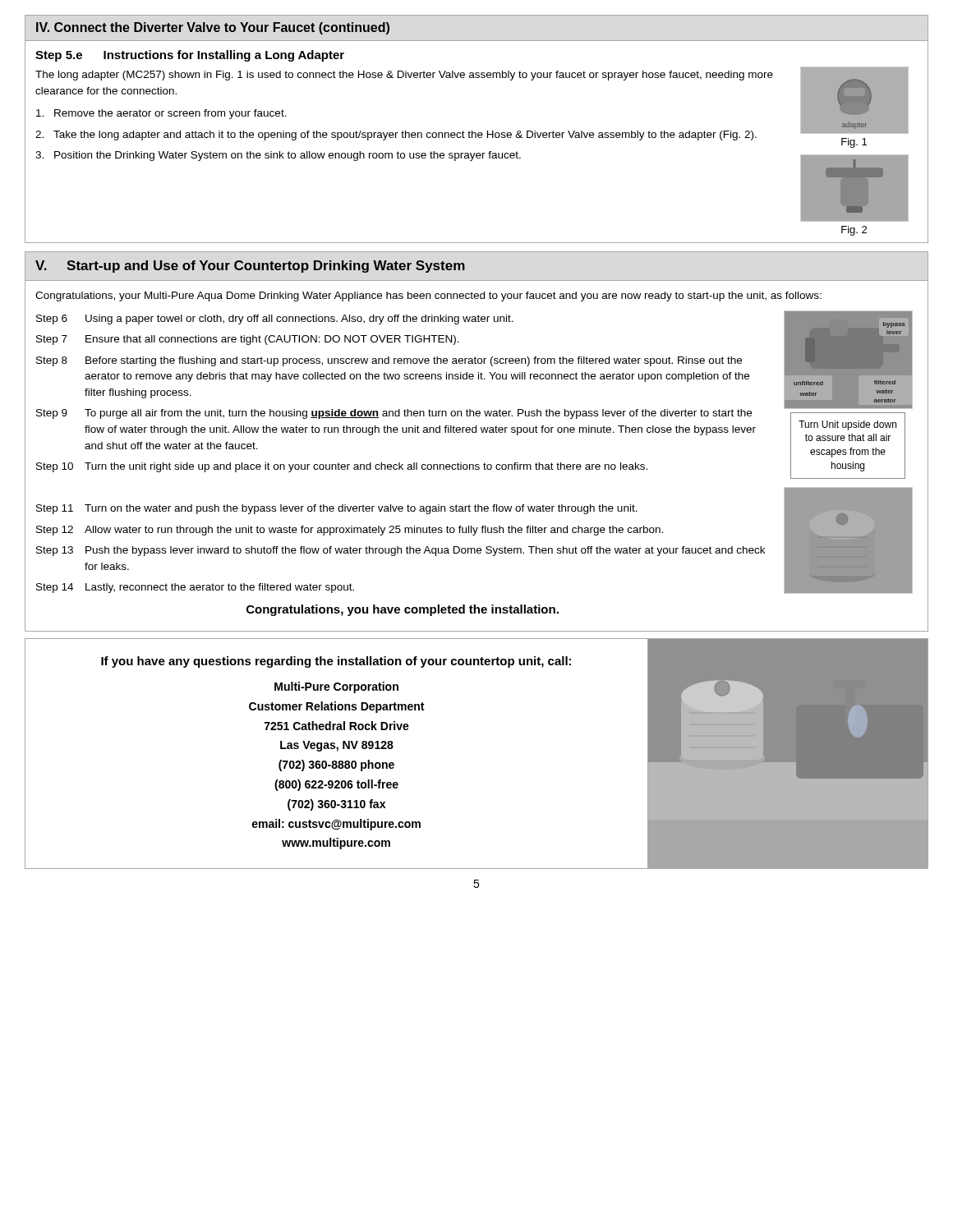Point to the block beginning "Step 10 Turn the unit right side"
The image size is (953, 1232).
tap(403, 466)
